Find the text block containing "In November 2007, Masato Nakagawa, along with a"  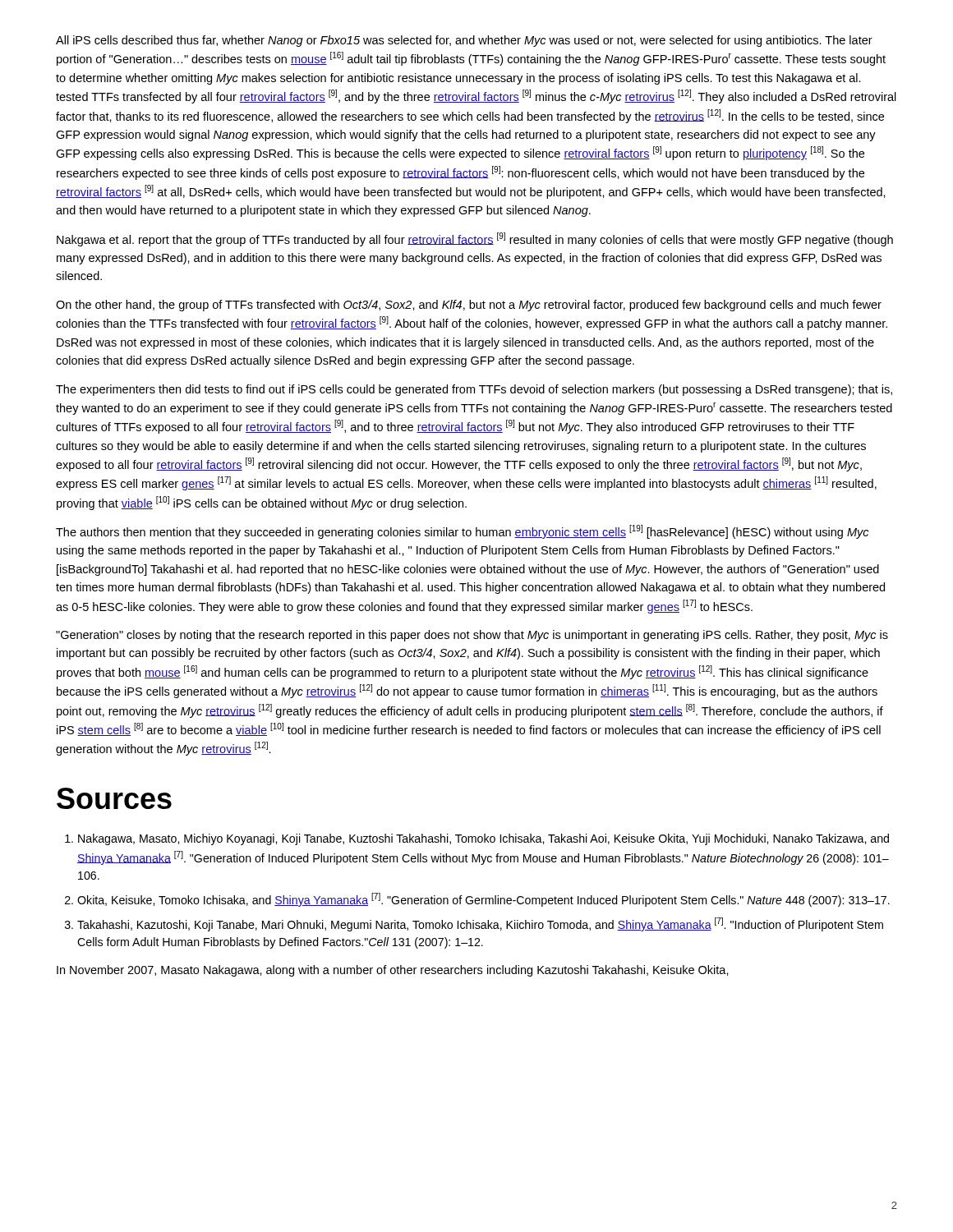pos(476,970)
